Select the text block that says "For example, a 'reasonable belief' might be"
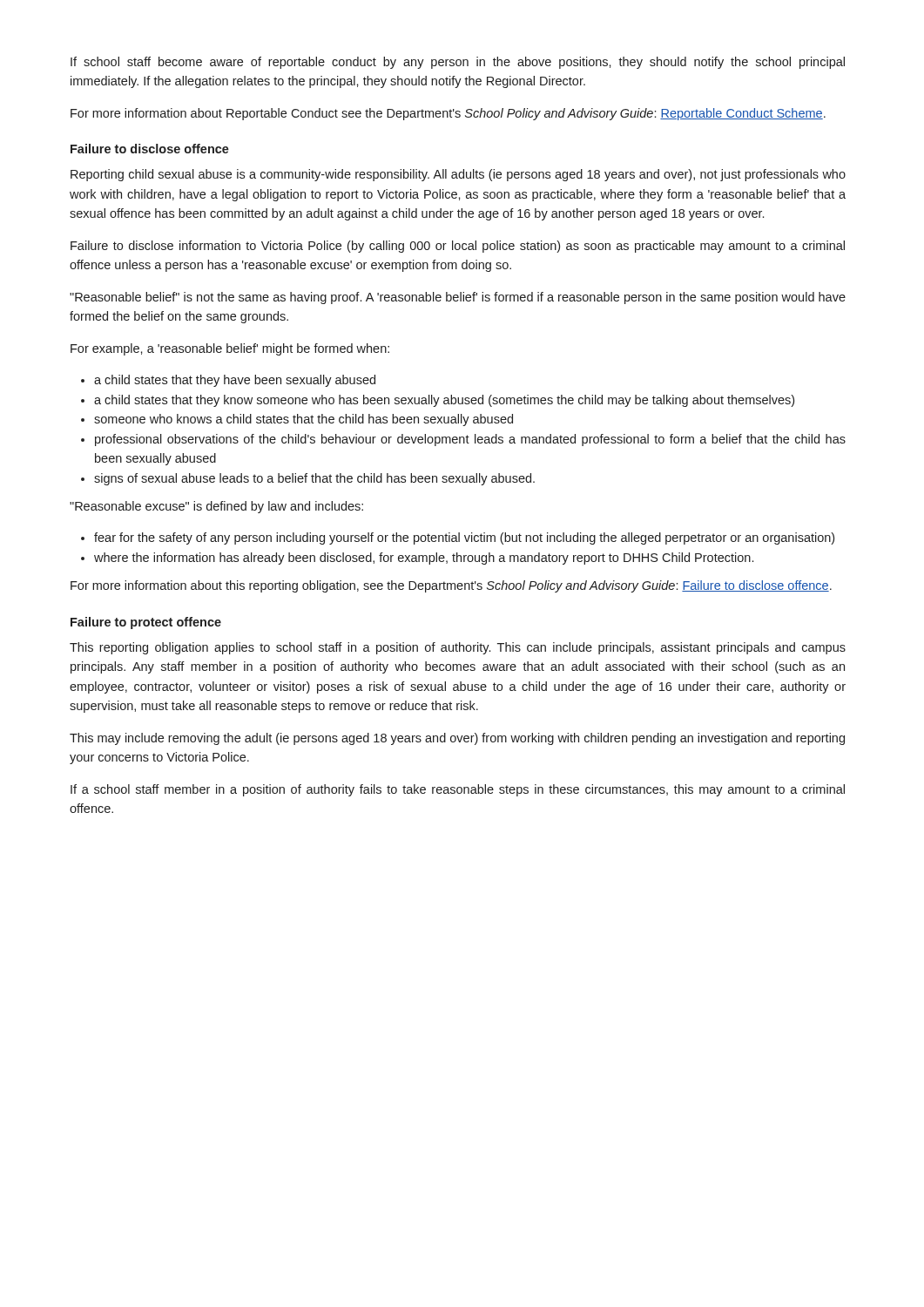The height and width of the screenshot is (1307, 924). (x=230, y=348)
